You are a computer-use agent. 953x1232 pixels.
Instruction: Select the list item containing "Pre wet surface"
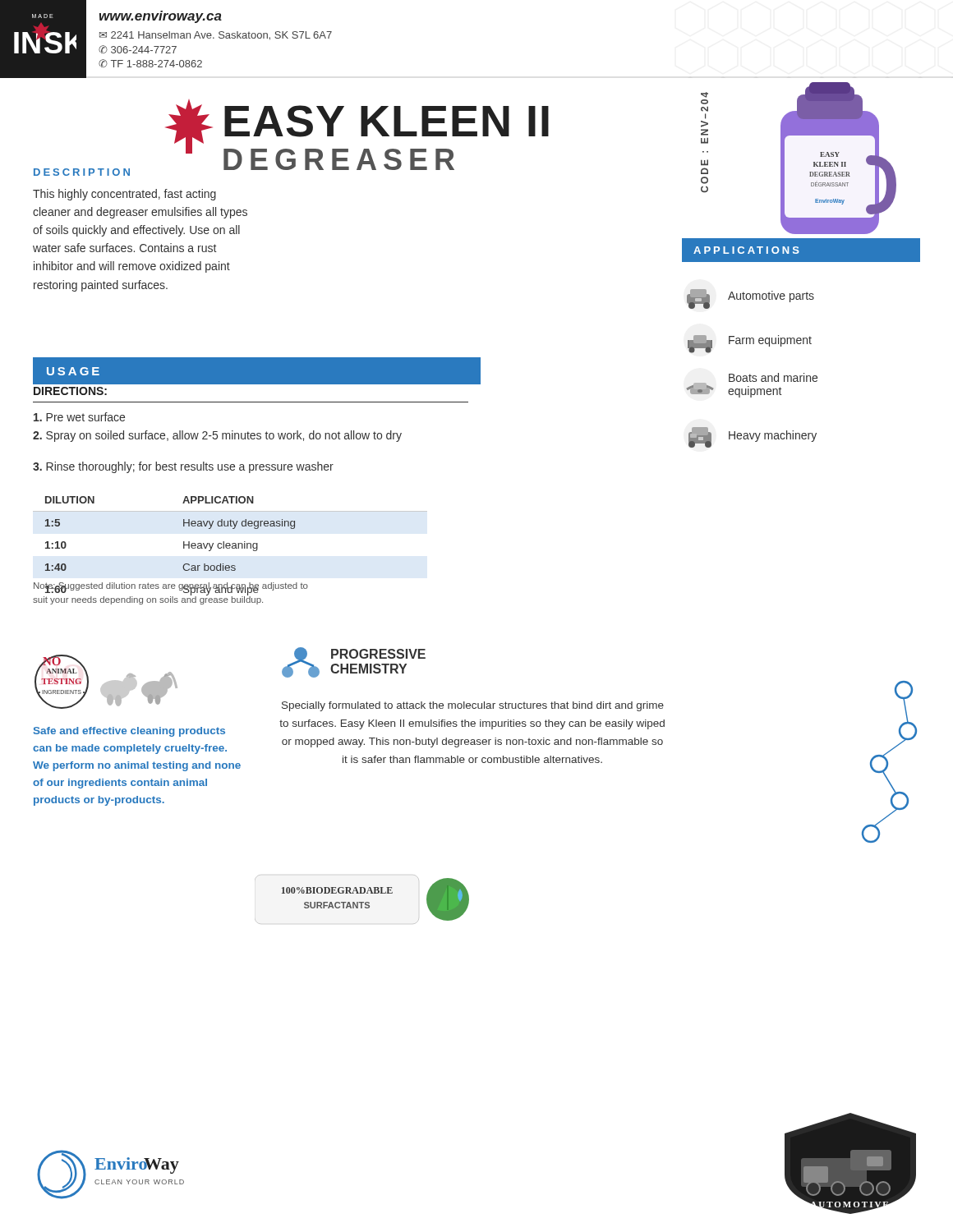pyautogui.click(x=79, y=417)
